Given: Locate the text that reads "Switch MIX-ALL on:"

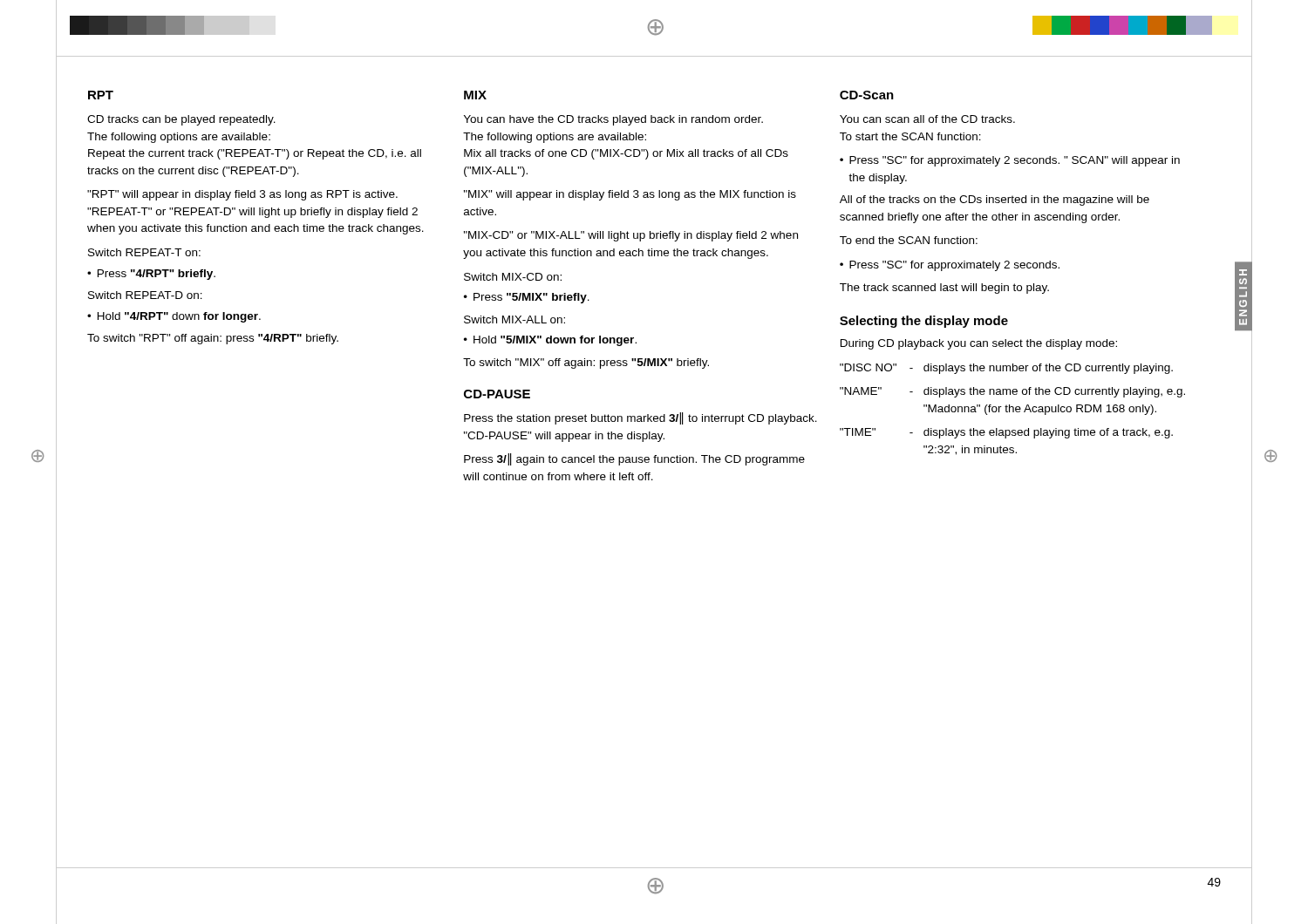Looking at the screenshot, I should [514, 319].
